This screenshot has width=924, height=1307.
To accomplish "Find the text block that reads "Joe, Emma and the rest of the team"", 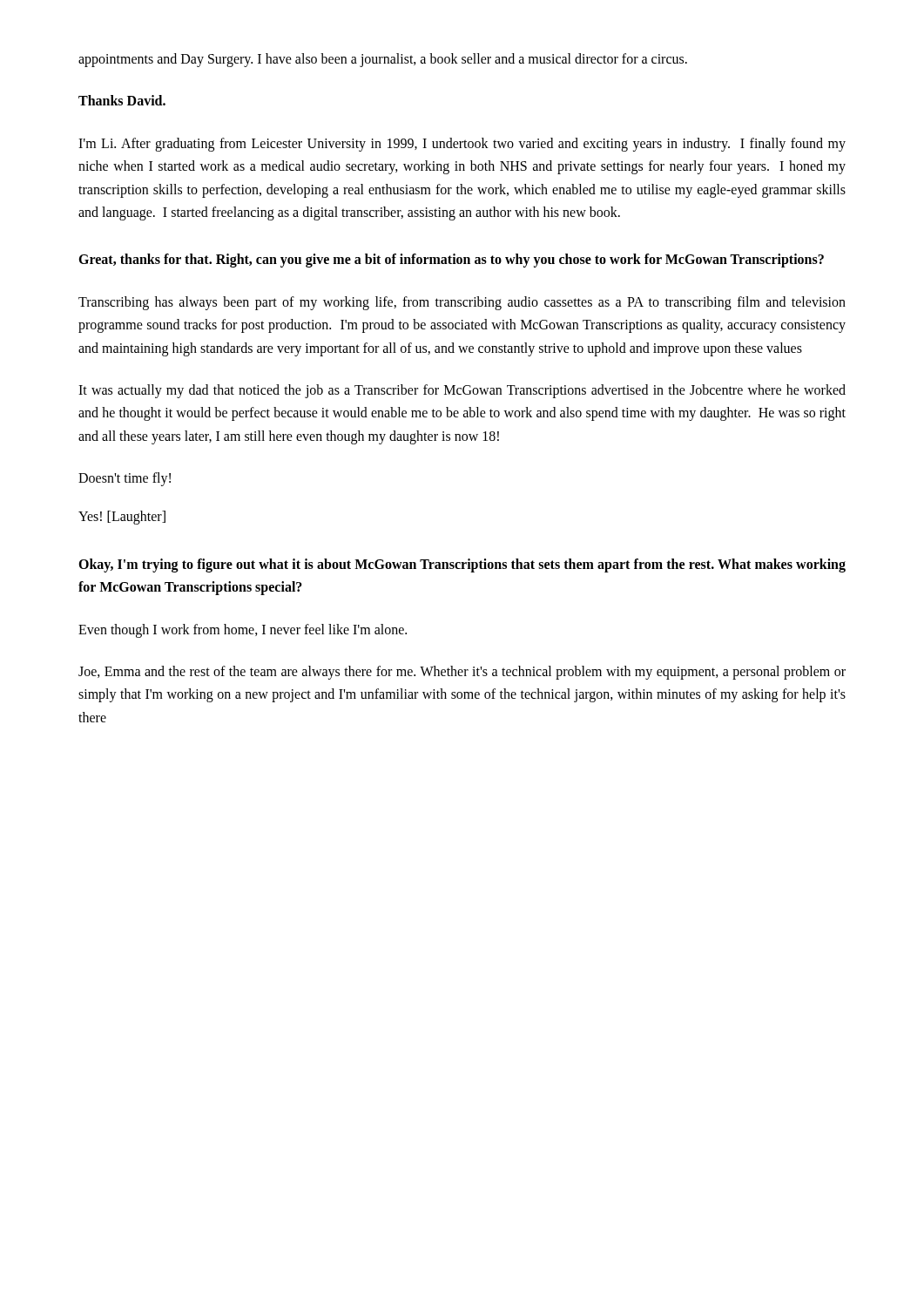I will pyautogui.click(x=462, y=694).
